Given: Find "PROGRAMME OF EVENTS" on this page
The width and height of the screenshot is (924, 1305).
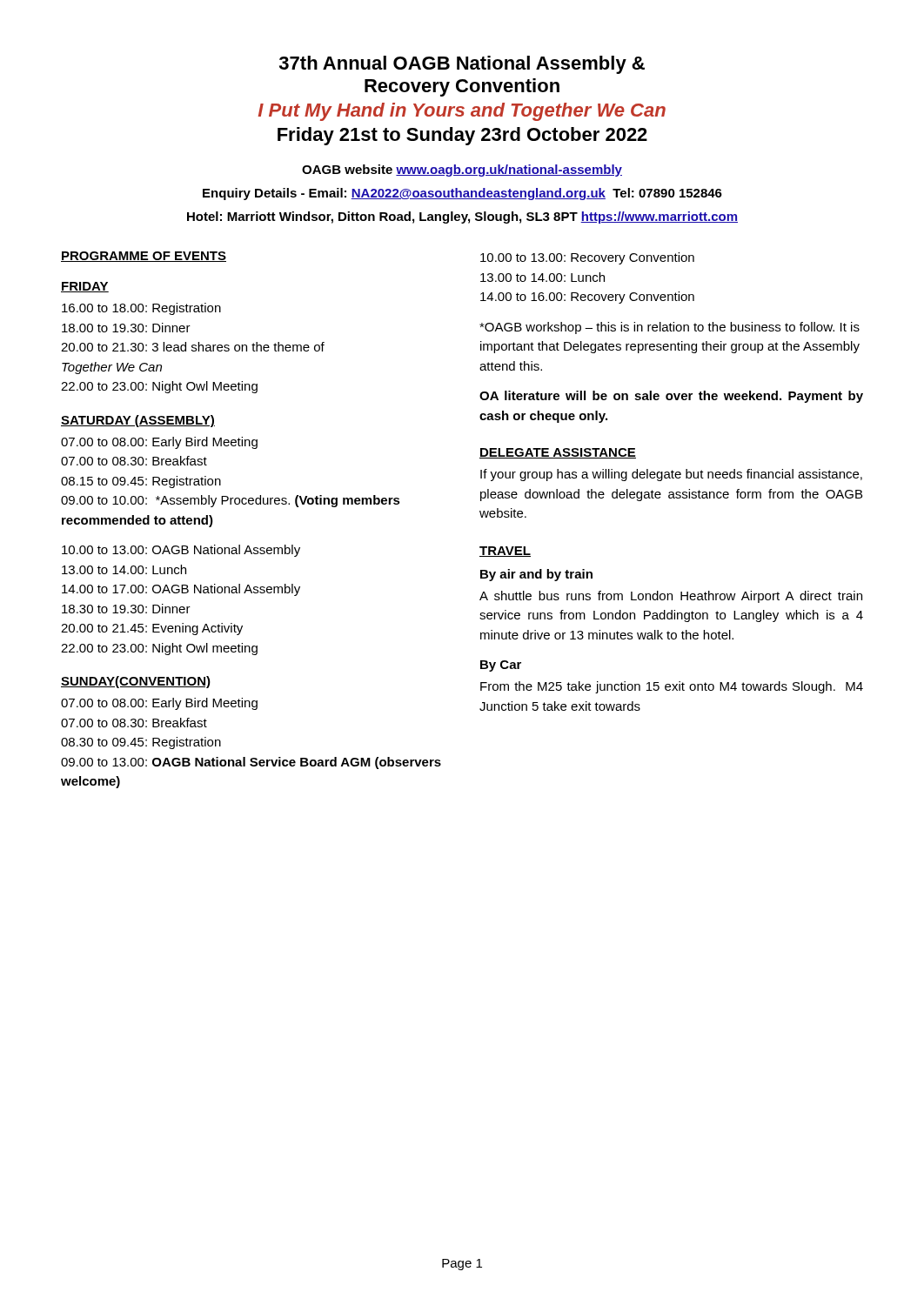Looking at the screenshot, I should [144, 255].
